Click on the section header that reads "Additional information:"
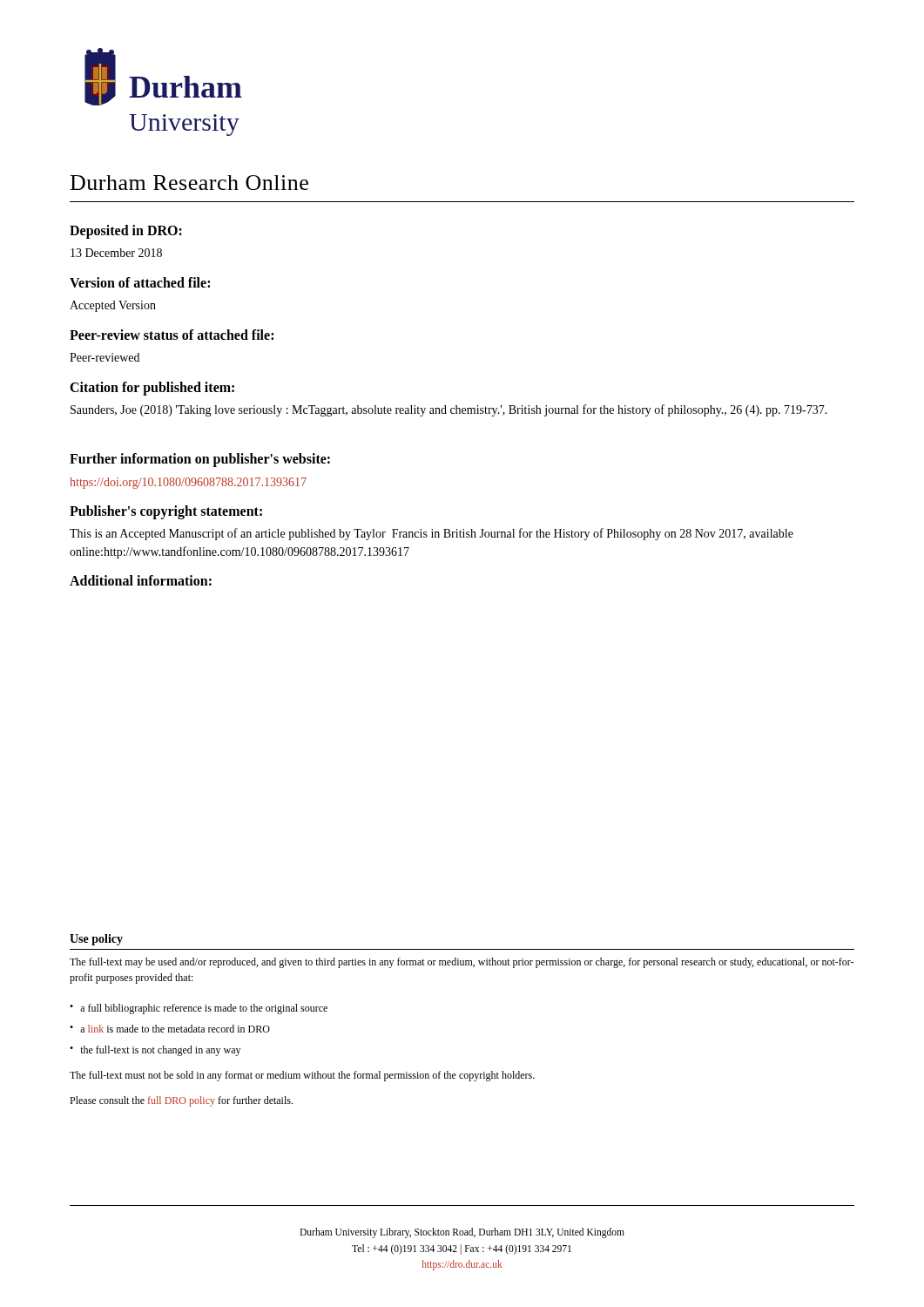This screenshot has width=924, height=1307. click(x=141, y=580)
